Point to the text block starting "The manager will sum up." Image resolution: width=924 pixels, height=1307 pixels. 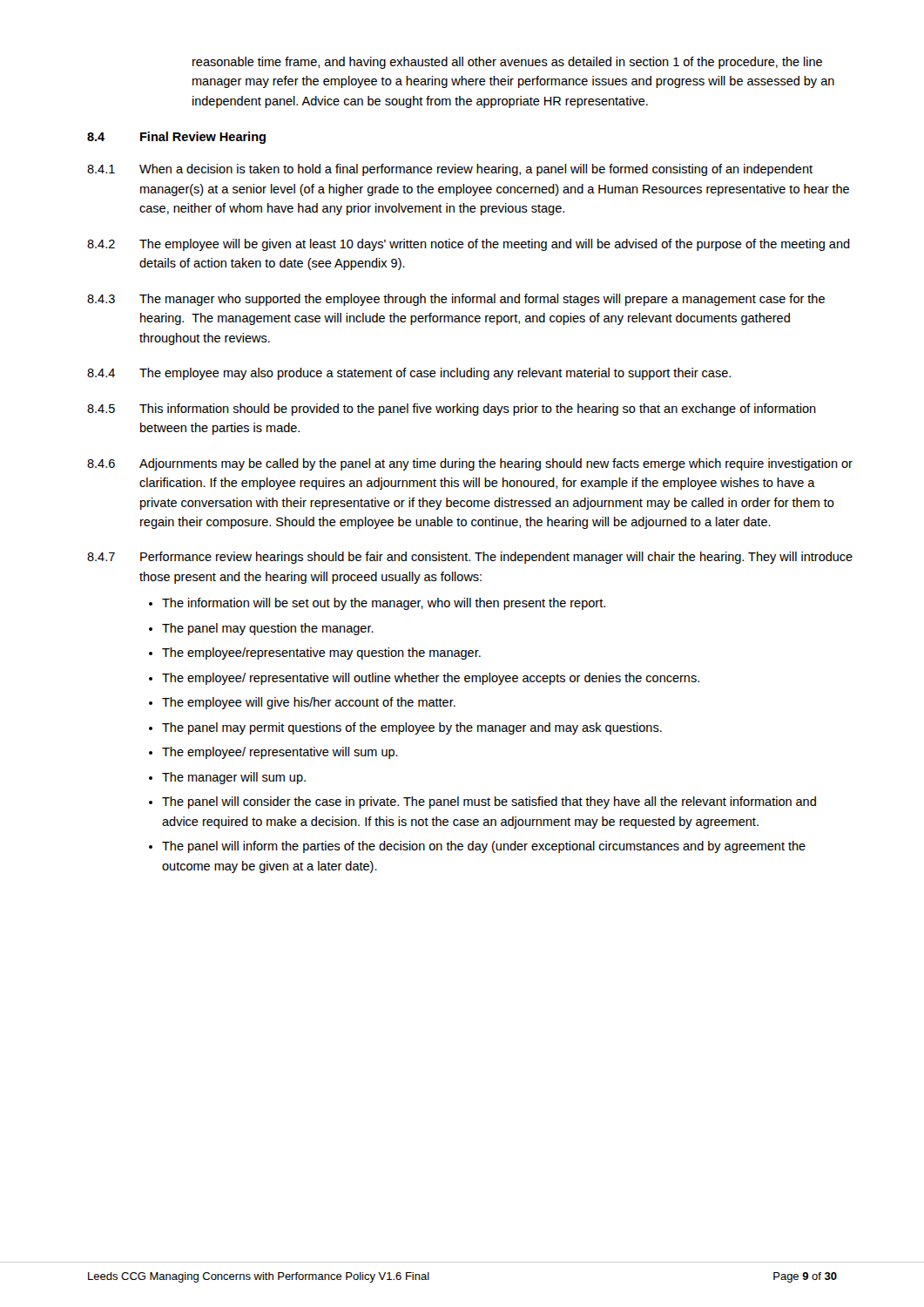coord(234,777)
